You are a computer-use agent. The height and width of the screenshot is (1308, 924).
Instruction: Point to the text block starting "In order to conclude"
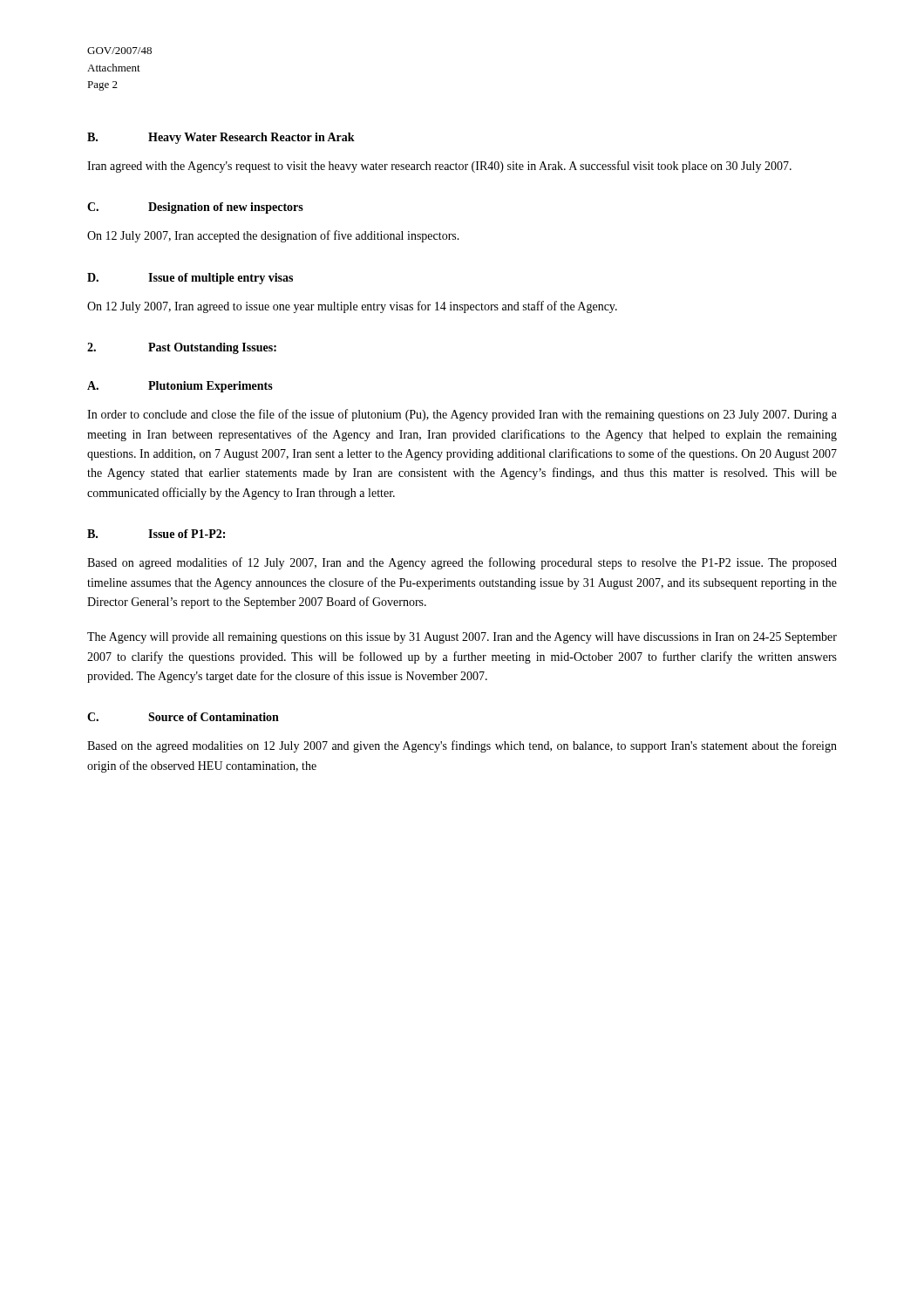[x=462, y=454]
